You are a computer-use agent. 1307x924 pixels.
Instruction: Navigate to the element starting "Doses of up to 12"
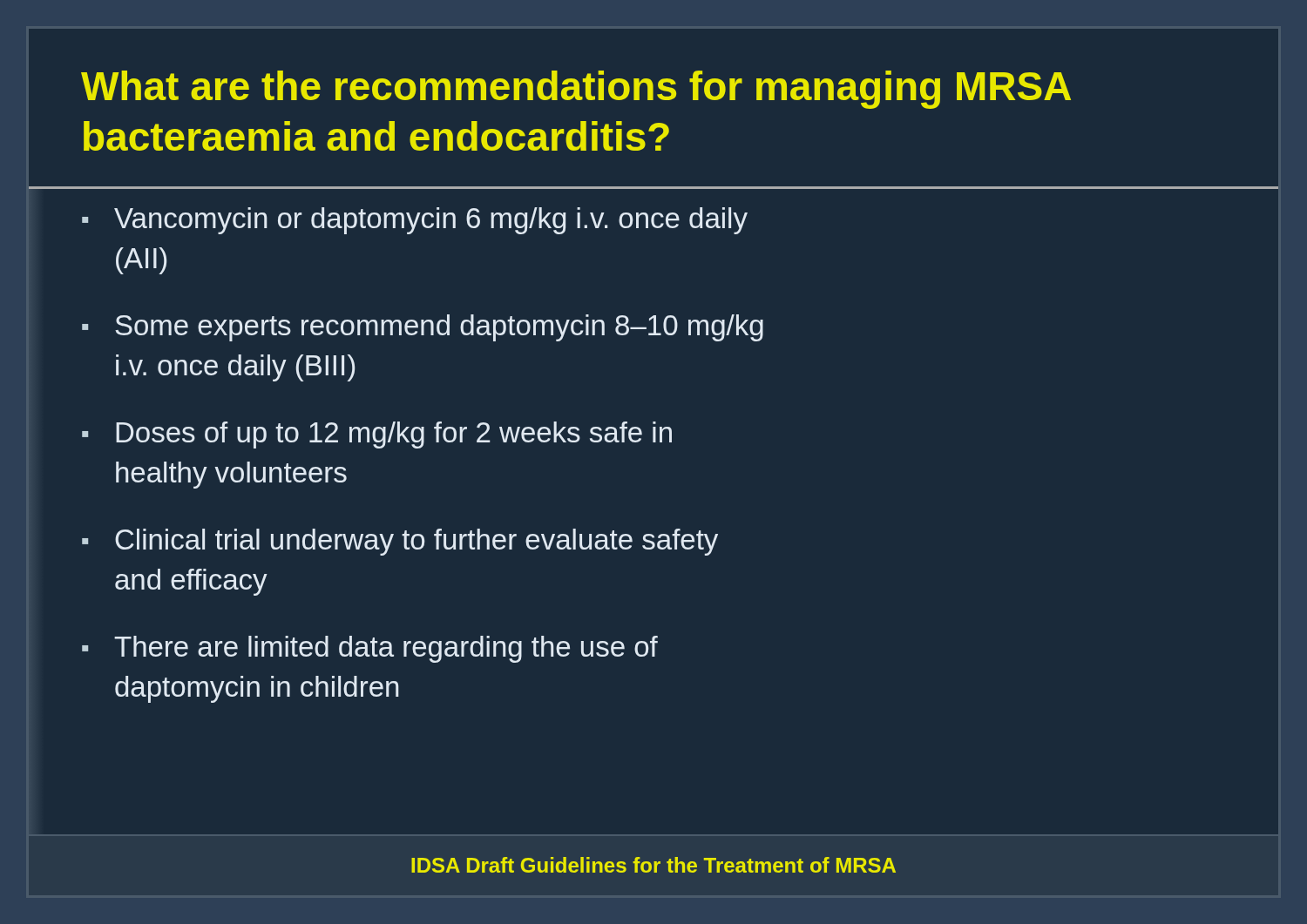coord(654,453)
